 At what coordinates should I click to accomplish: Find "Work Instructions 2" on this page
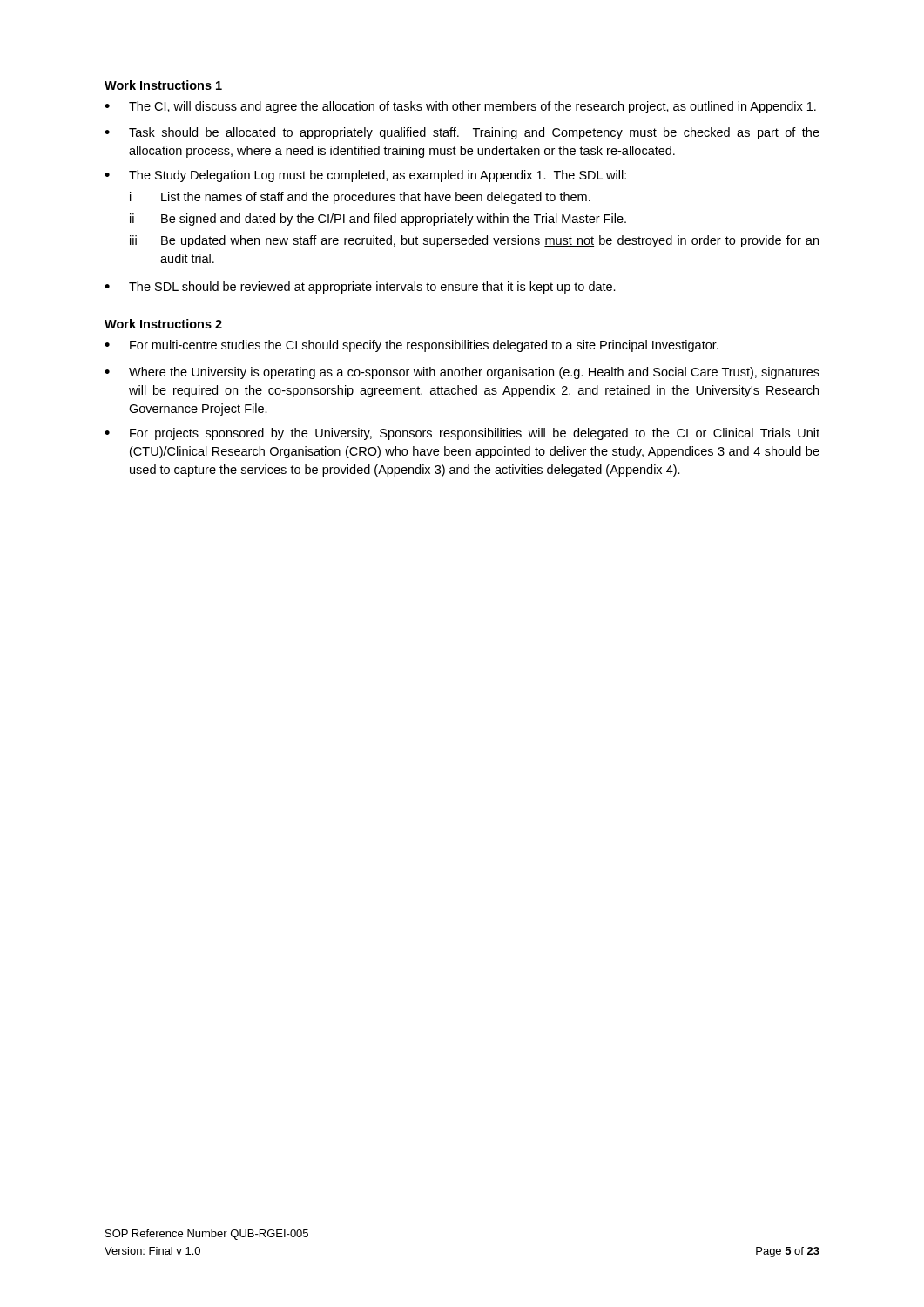tap(163, 325)
